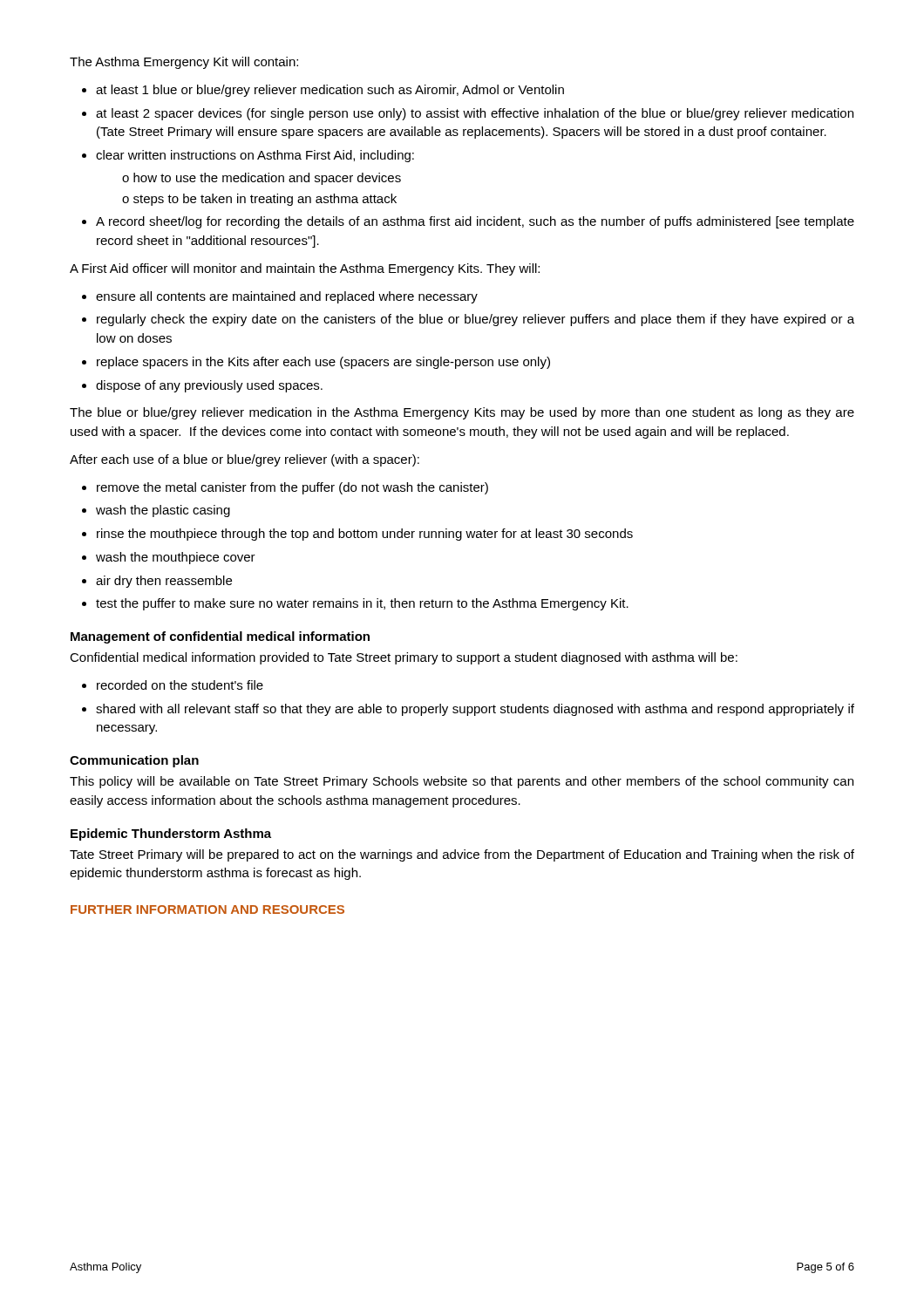Select the list item that reads "regularly check the expiry date on the"
Image resolution: width=924 pixels, height=1308 pixels.
[475, 328]
